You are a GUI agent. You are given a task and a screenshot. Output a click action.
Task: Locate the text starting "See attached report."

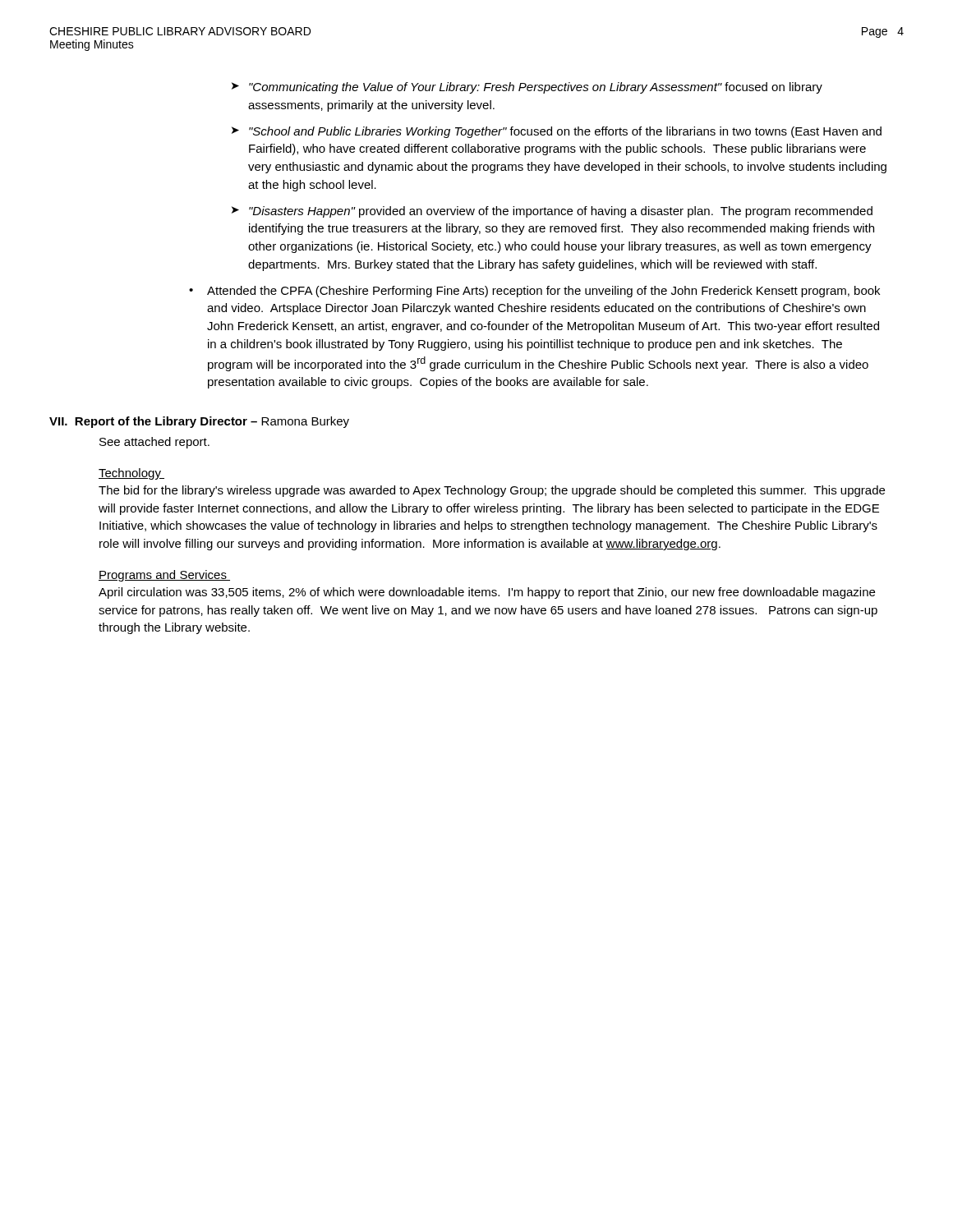(154, 441)
